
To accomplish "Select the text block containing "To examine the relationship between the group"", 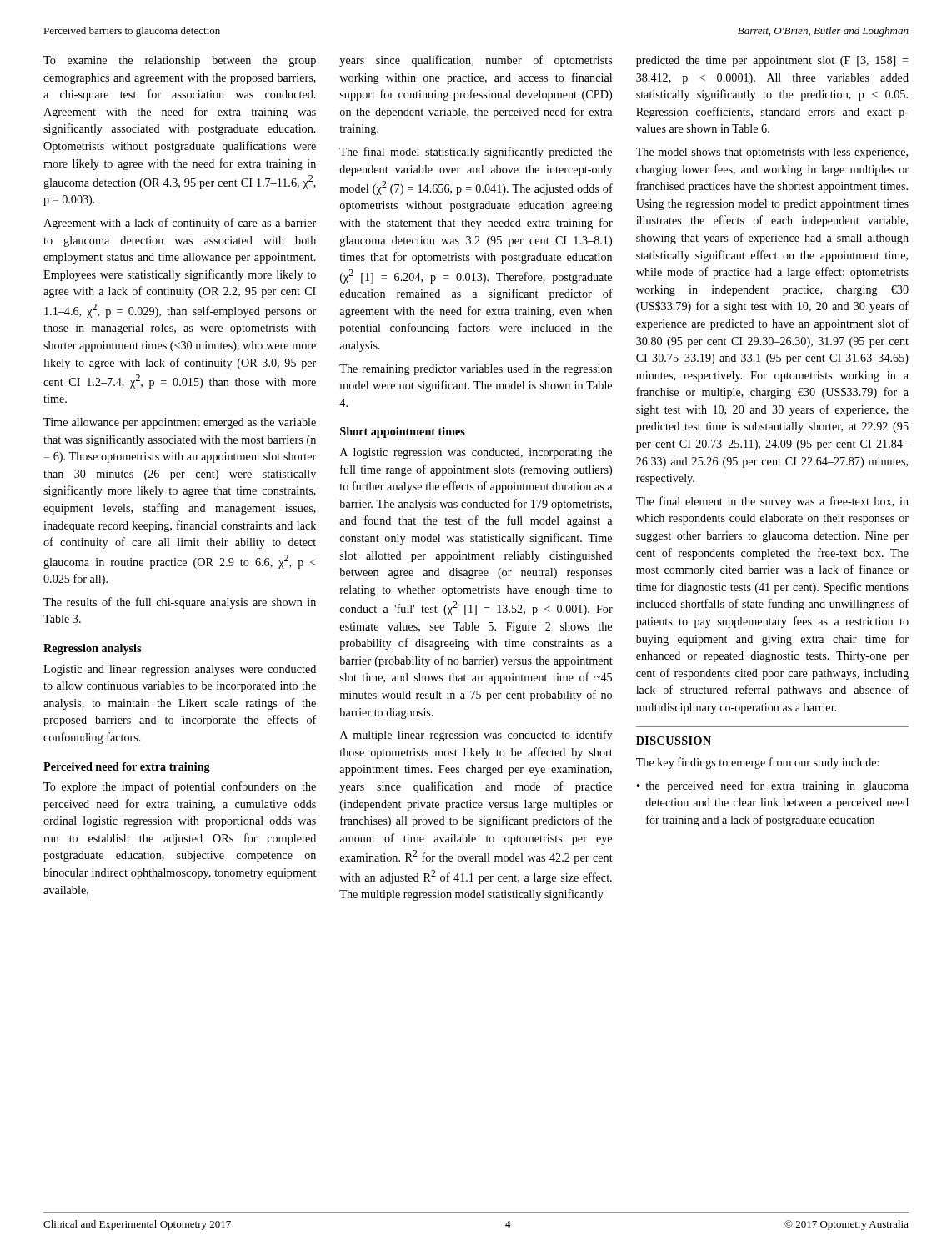I will [180, 340].
